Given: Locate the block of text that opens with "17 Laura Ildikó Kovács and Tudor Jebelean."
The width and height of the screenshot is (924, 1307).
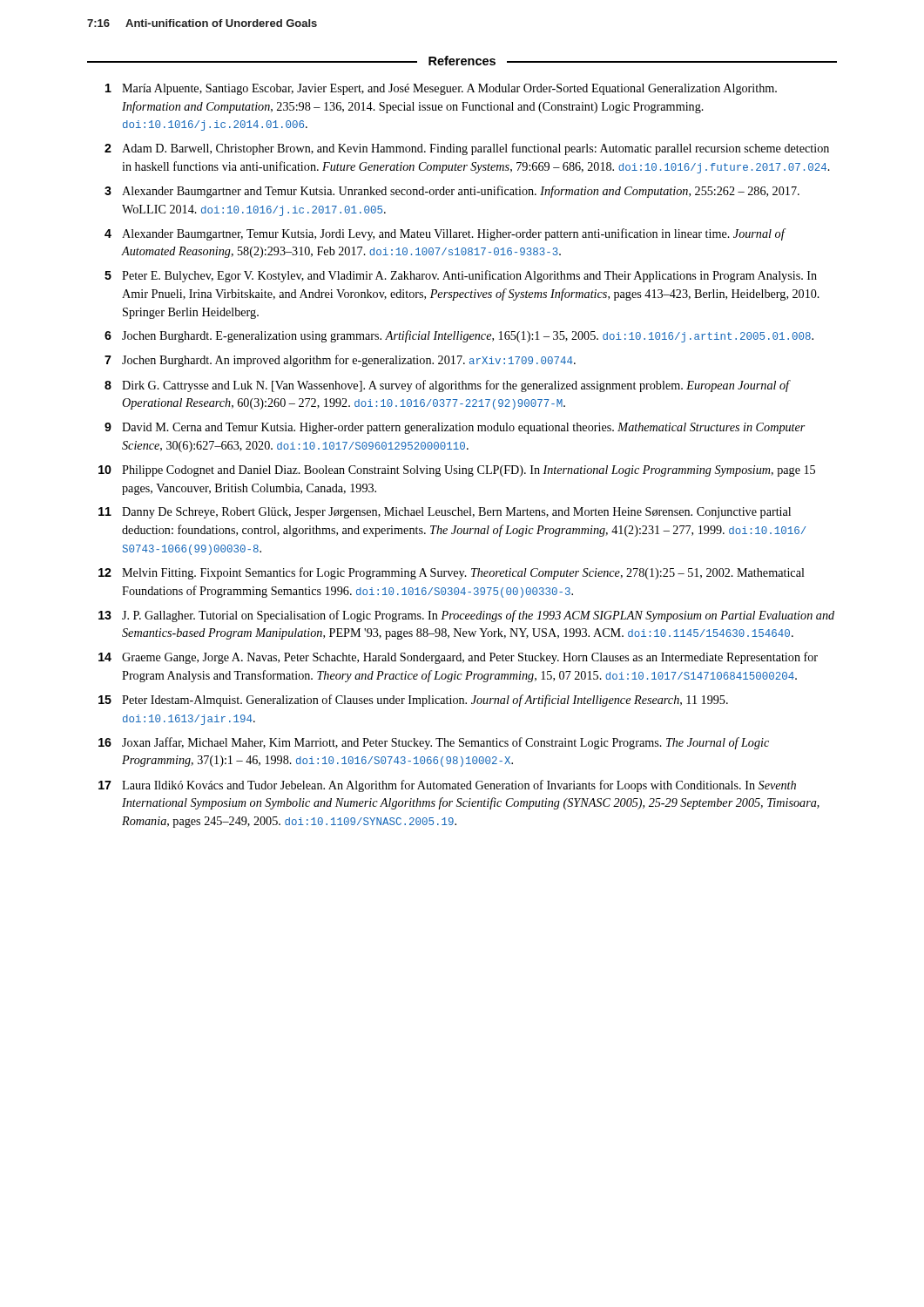Looking at the screenshot, I should tap(462, 803).
